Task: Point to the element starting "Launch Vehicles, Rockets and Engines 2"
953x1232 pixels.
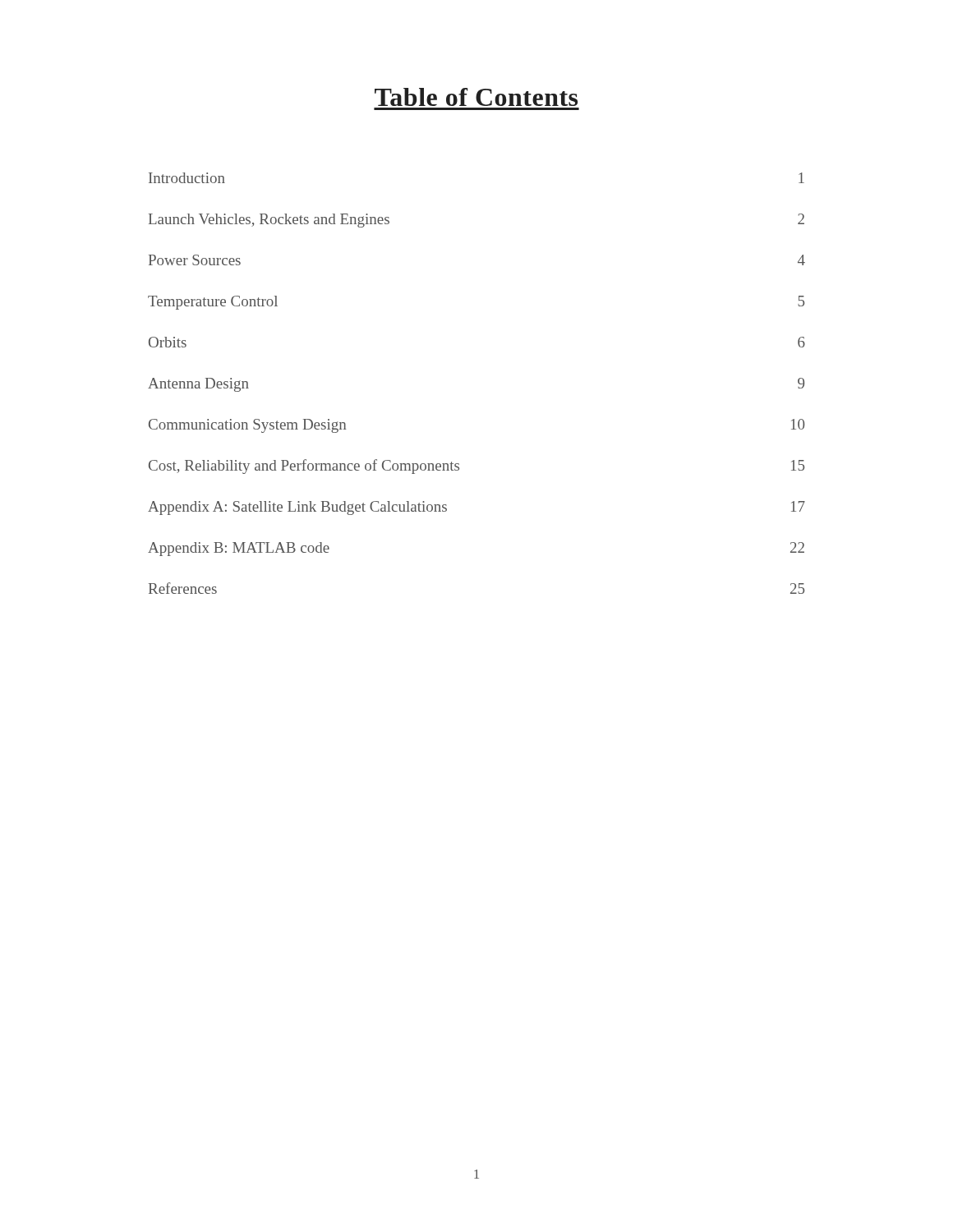Action: pos(265,221)
